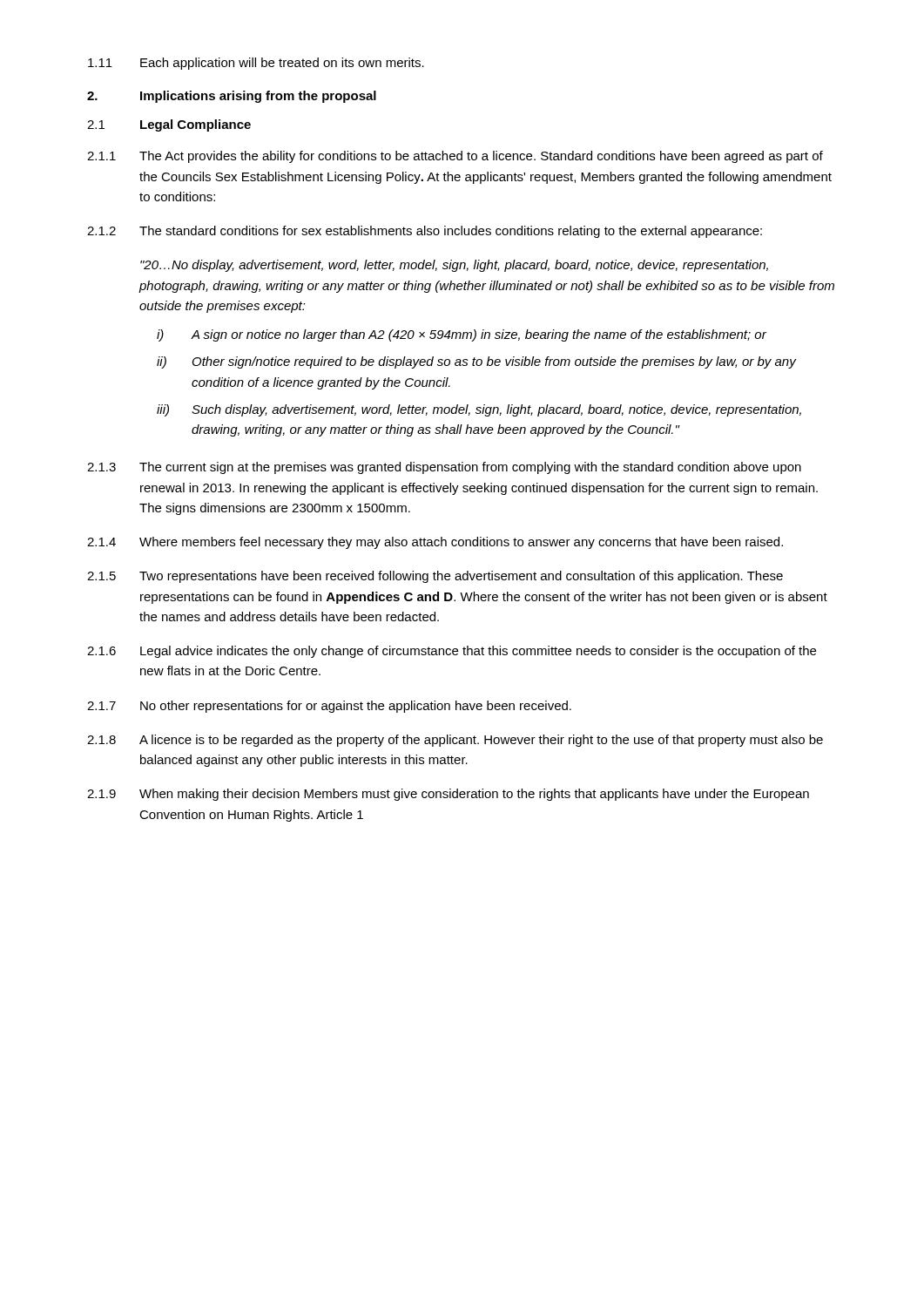The height and width of the screenshot is (1307, 924).
Task: Find the block on this page that starts "1.7 No other representations for or"
Action: [462, 705]
